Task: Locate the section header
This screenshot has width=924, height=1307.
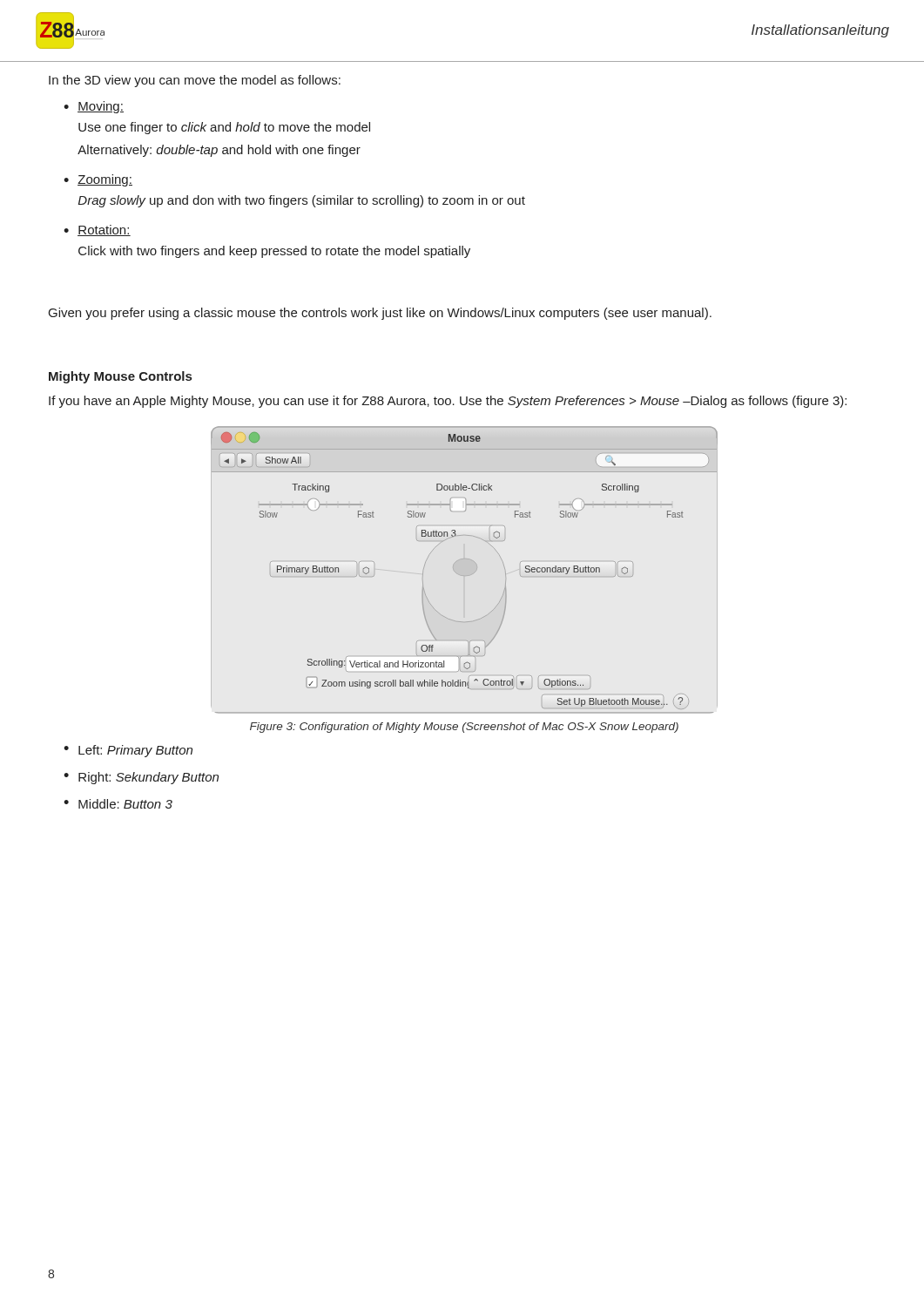Action: 120,376
